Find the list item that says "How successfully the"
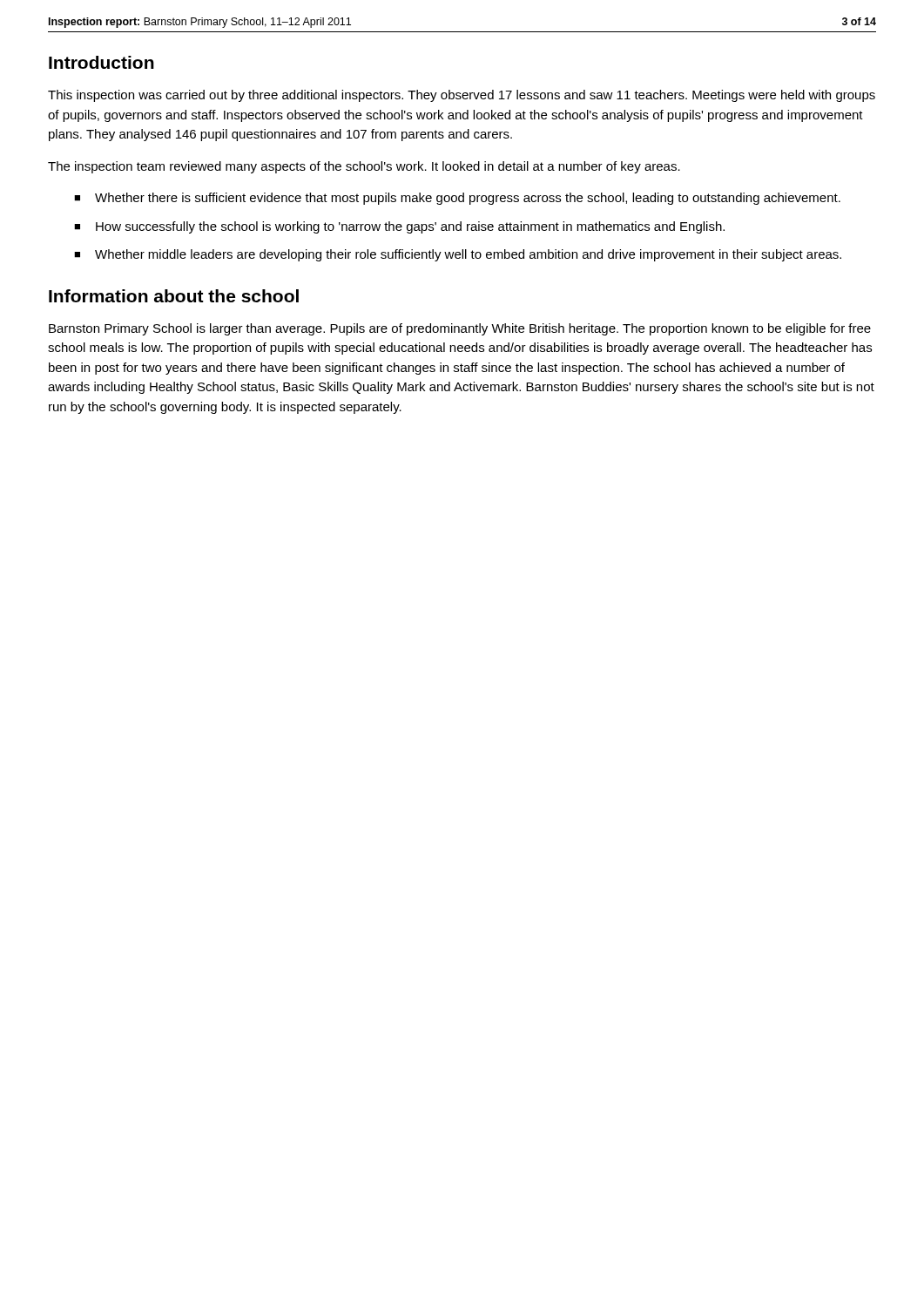Viewport: 924px width, 1307px height. point(410,226)
